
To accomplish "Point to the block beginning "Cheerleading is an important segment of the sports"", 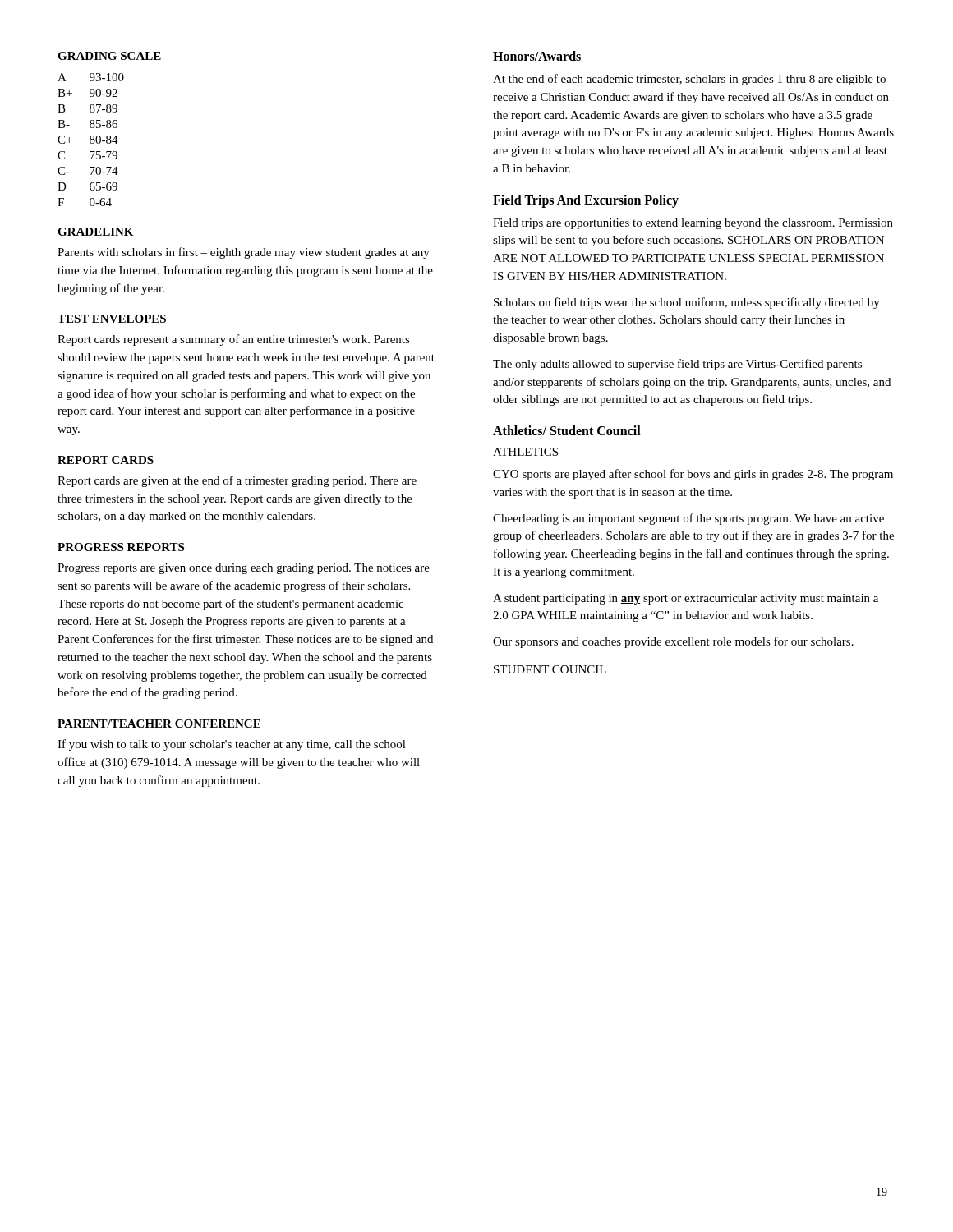I will (694, 545).
